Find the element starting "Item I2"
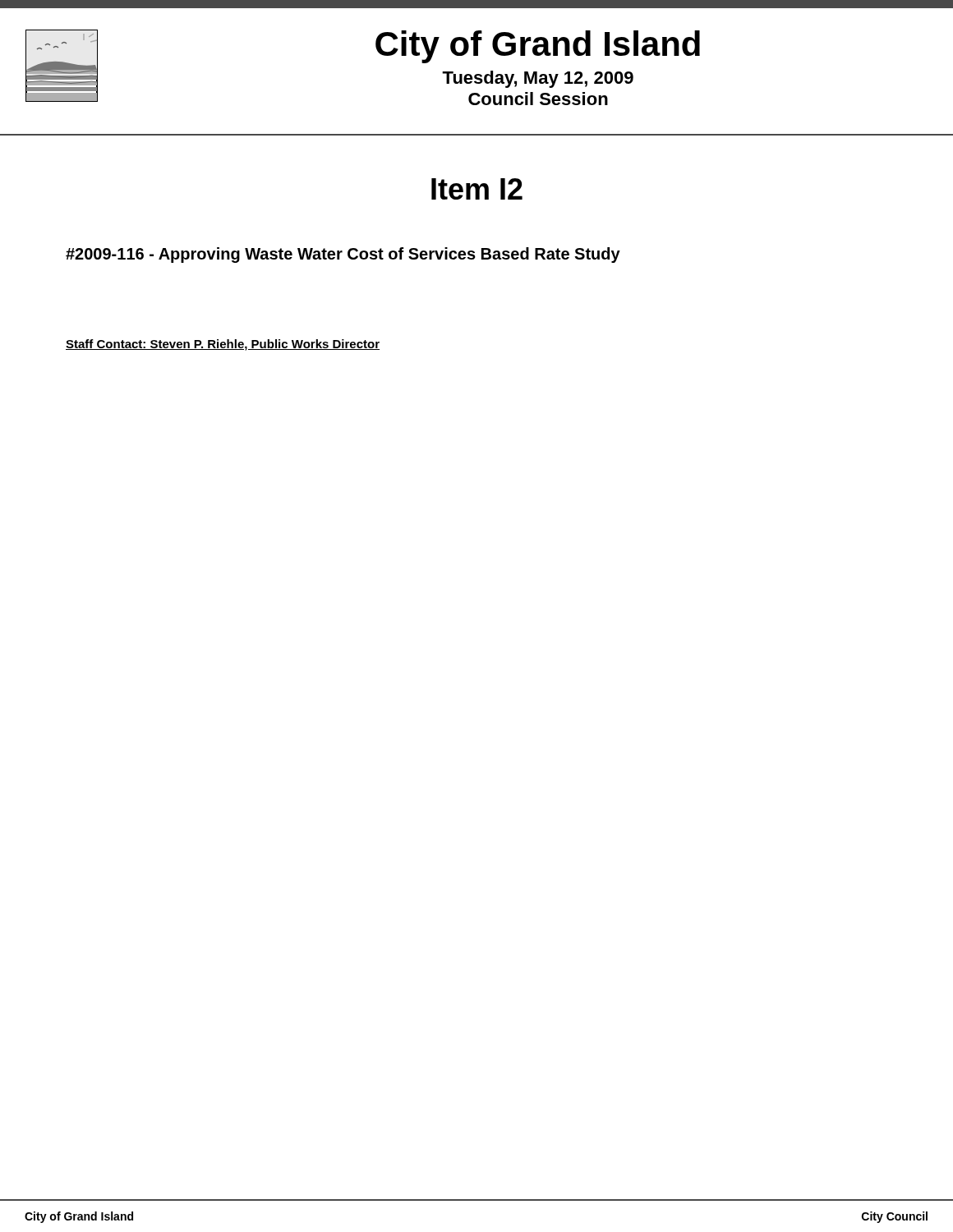Viewport: 953px width, 1232px height. 476,190
